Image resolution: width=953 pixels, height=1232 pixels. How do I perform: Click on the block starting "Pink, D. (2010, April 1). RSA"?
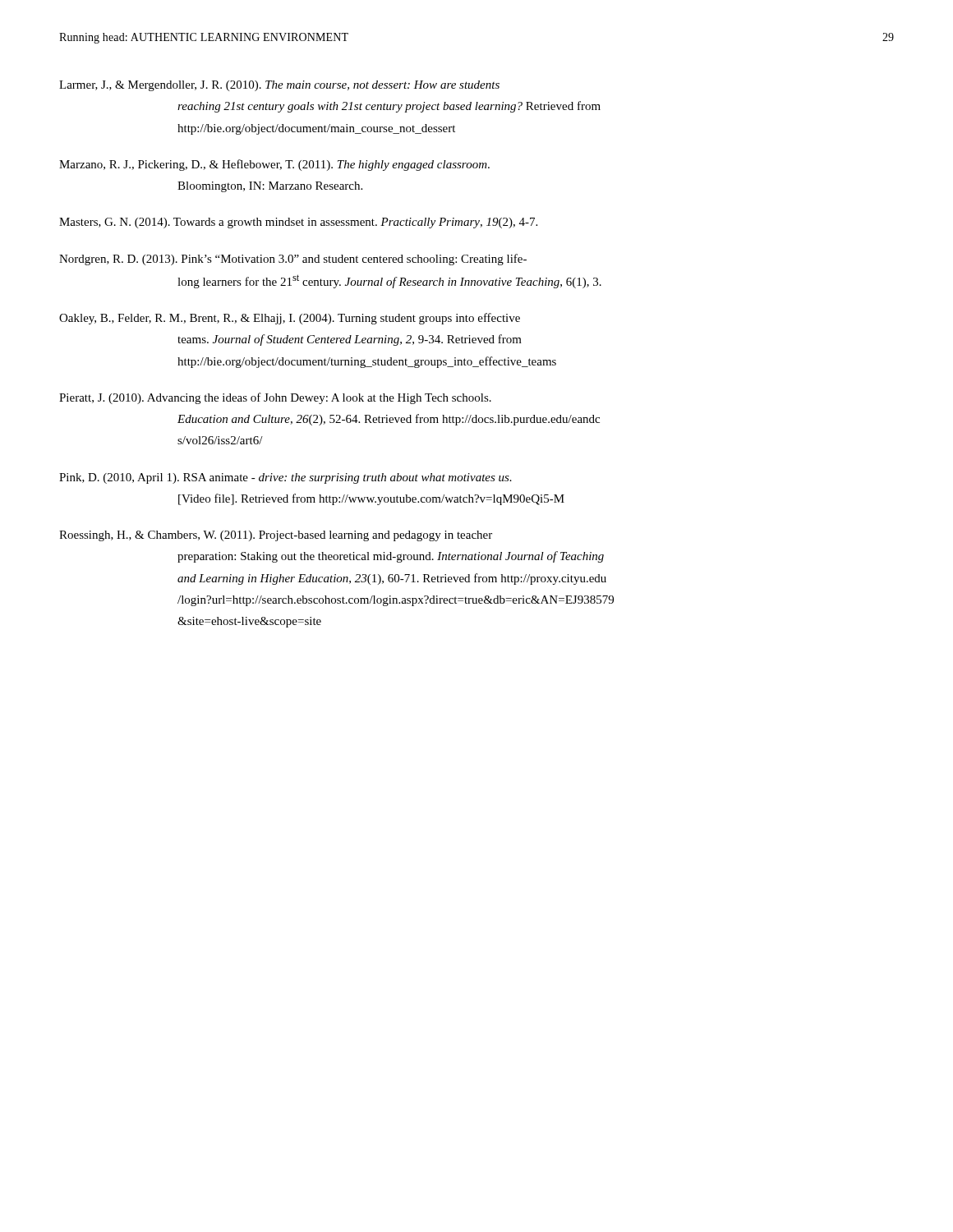coord(476,488)
